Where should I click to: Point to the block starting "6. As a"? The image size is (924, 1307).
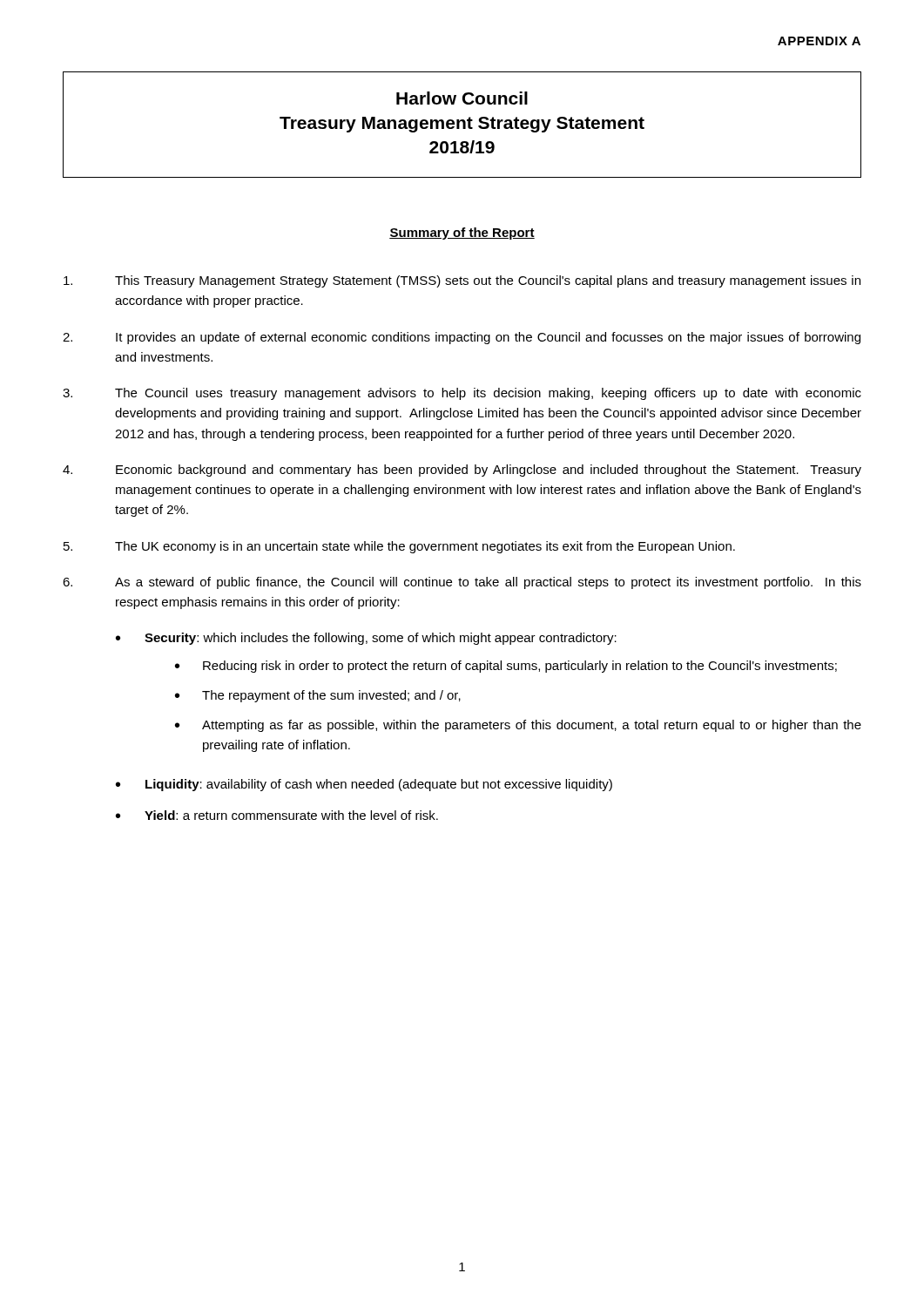tap(462, 592)
